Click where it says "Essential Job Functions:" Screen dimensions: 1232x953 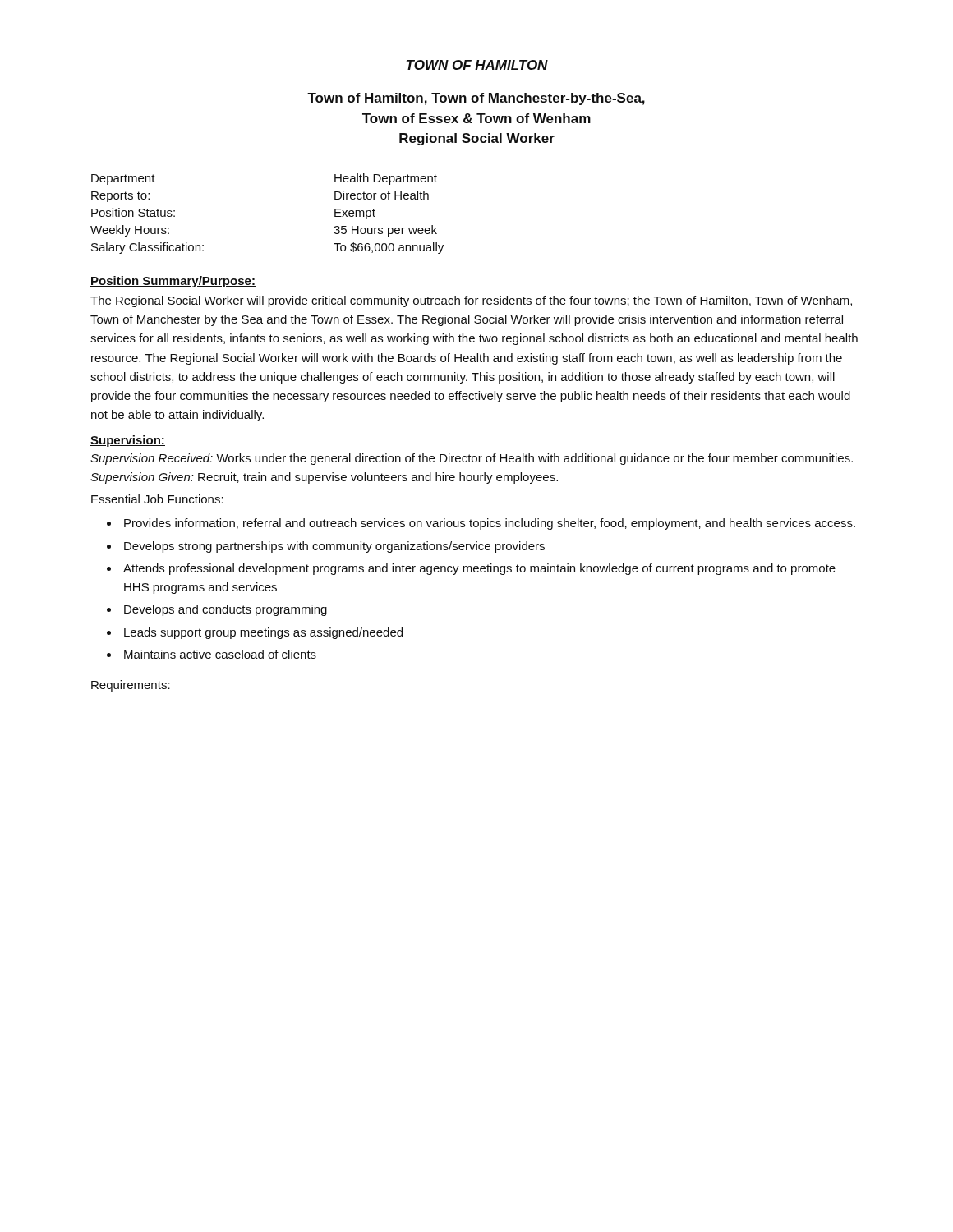pyautogui.click(x=157, y=499)
